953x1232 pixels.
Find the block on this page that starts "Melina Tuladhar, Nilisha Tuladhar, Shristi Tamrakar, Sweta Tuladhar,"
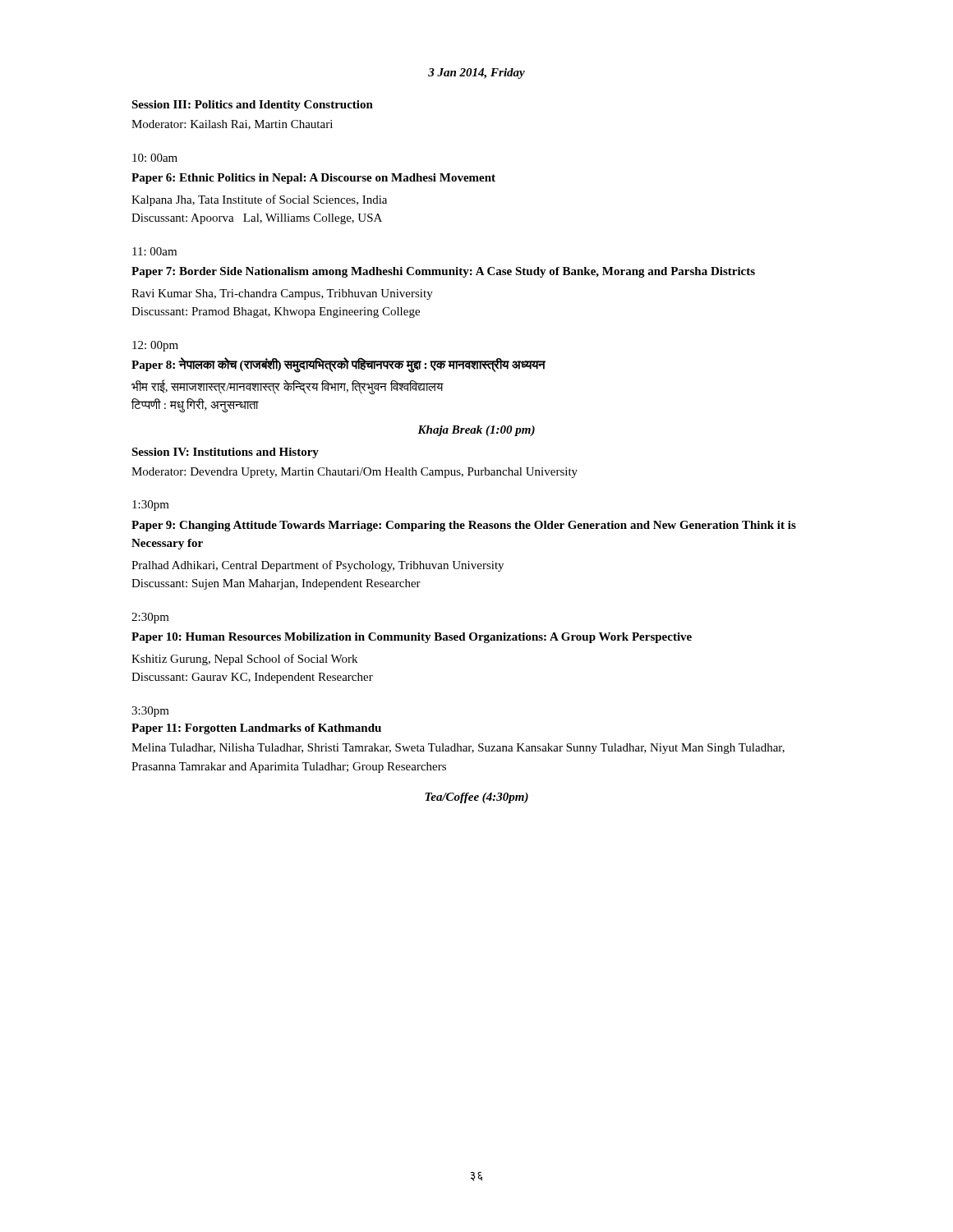458,757
